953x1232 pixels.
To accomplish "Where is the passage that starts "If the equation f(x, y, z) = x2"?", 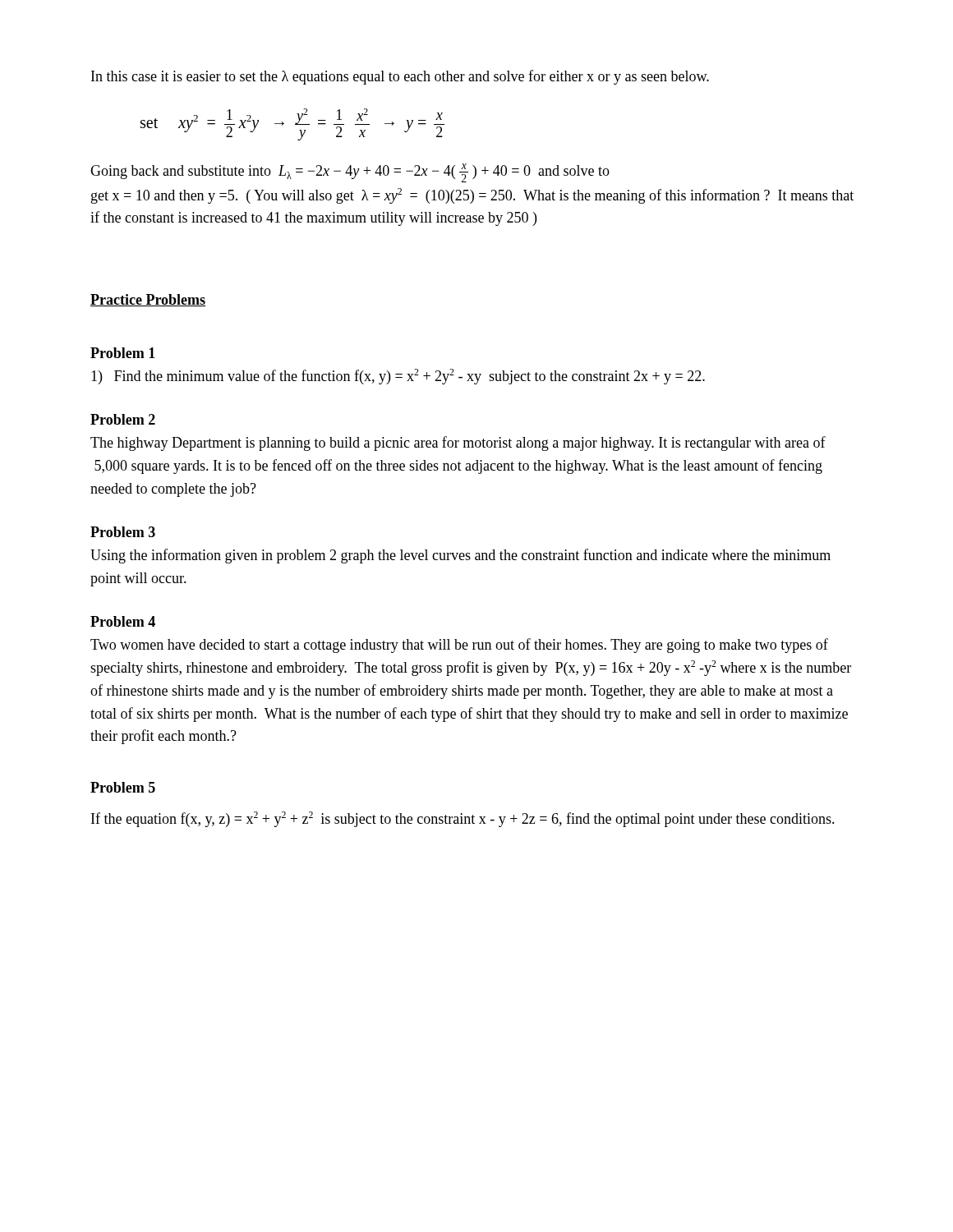I will [x=463, y=819].
